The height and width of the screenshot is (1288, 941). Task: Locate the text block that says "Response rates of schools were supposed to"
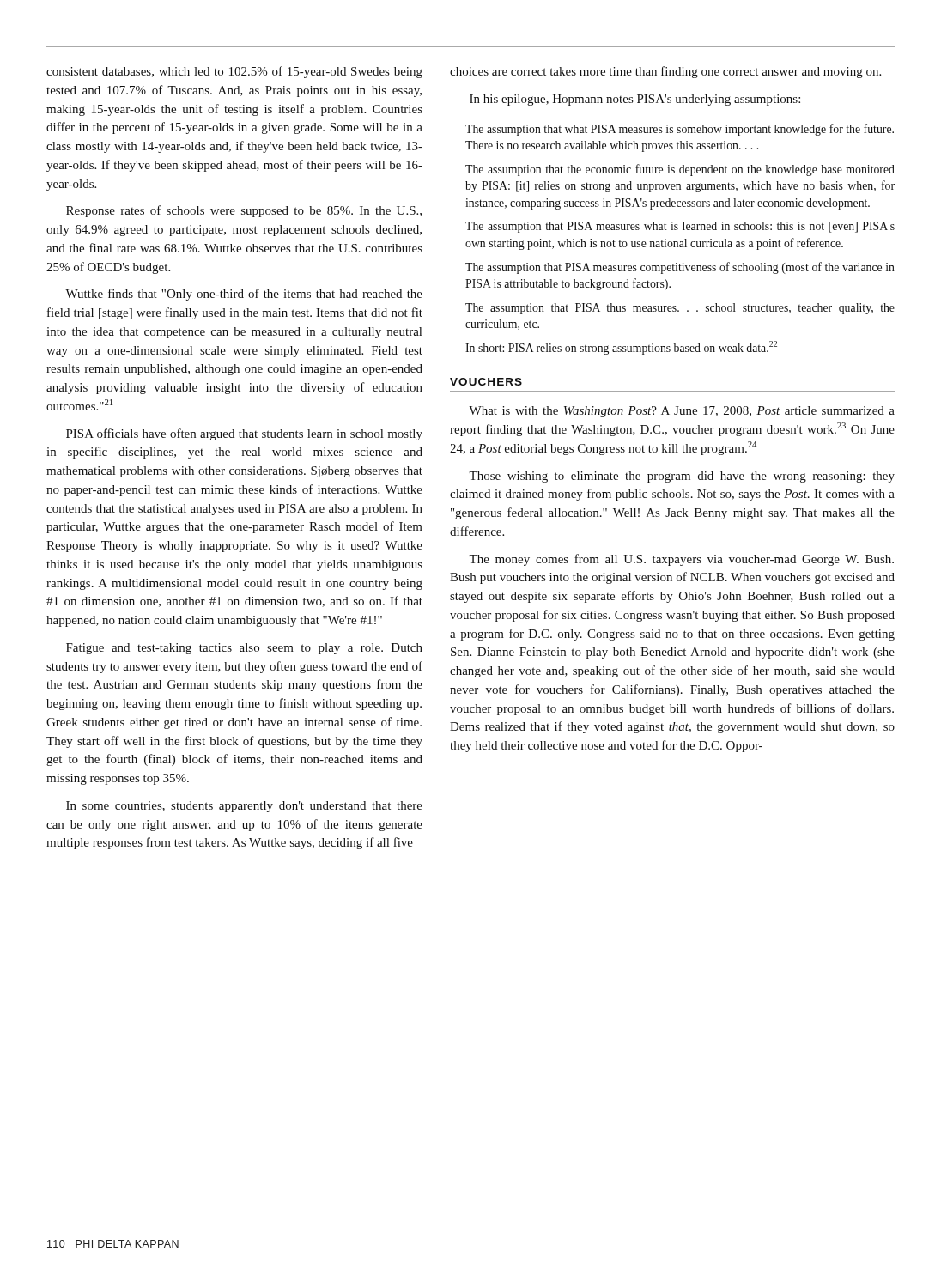coord(234,239)
